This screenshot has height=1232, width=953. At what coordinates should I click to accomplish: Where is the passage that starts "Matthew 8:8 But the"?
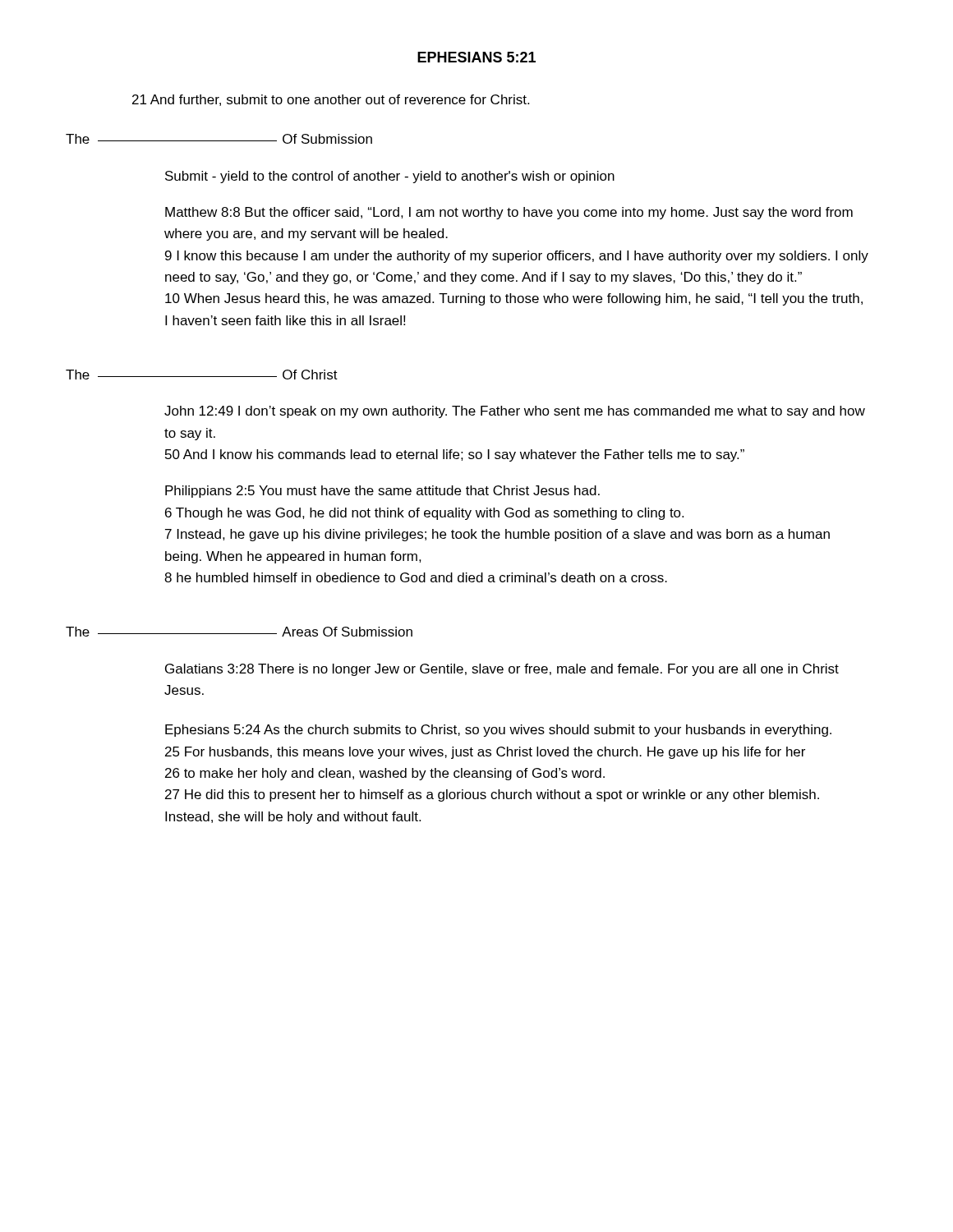tap(516, 266)
